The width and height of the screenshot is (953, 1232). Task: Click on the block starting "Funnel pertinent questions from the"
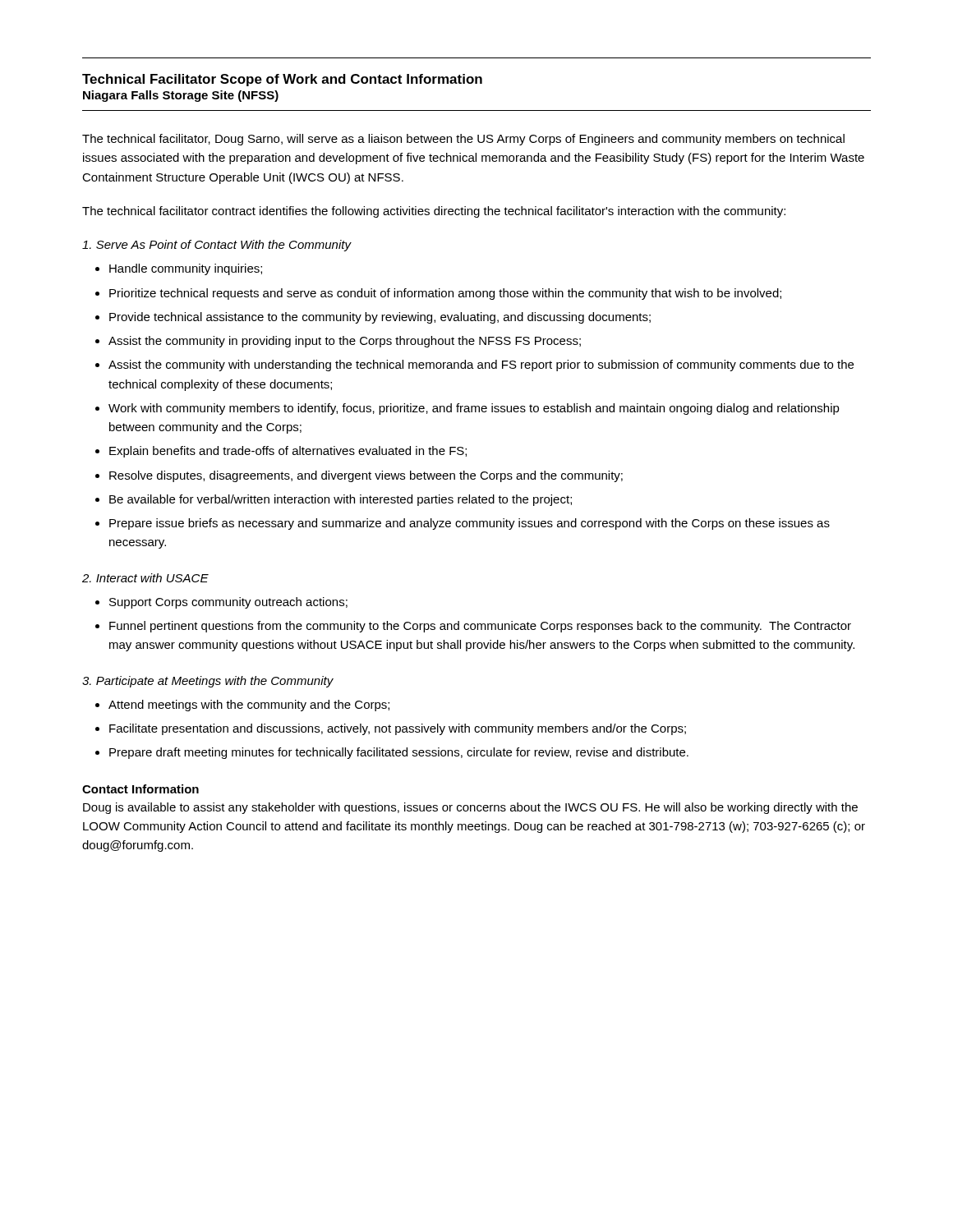[x=482, y=635]
